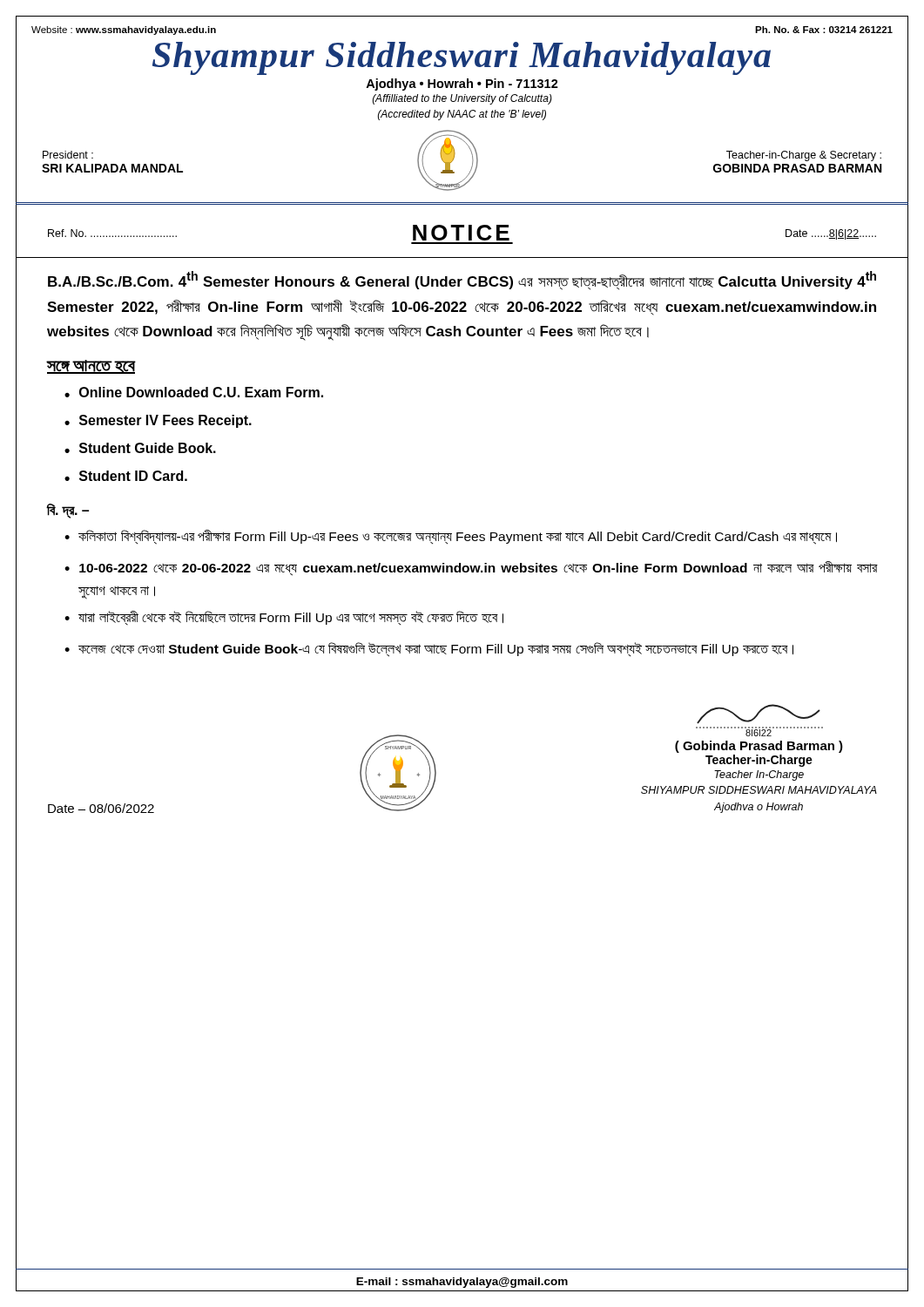Locate the passage starting "Date – 08/06/2022"
Viewport: 924px width, 1307px height.
101,808
